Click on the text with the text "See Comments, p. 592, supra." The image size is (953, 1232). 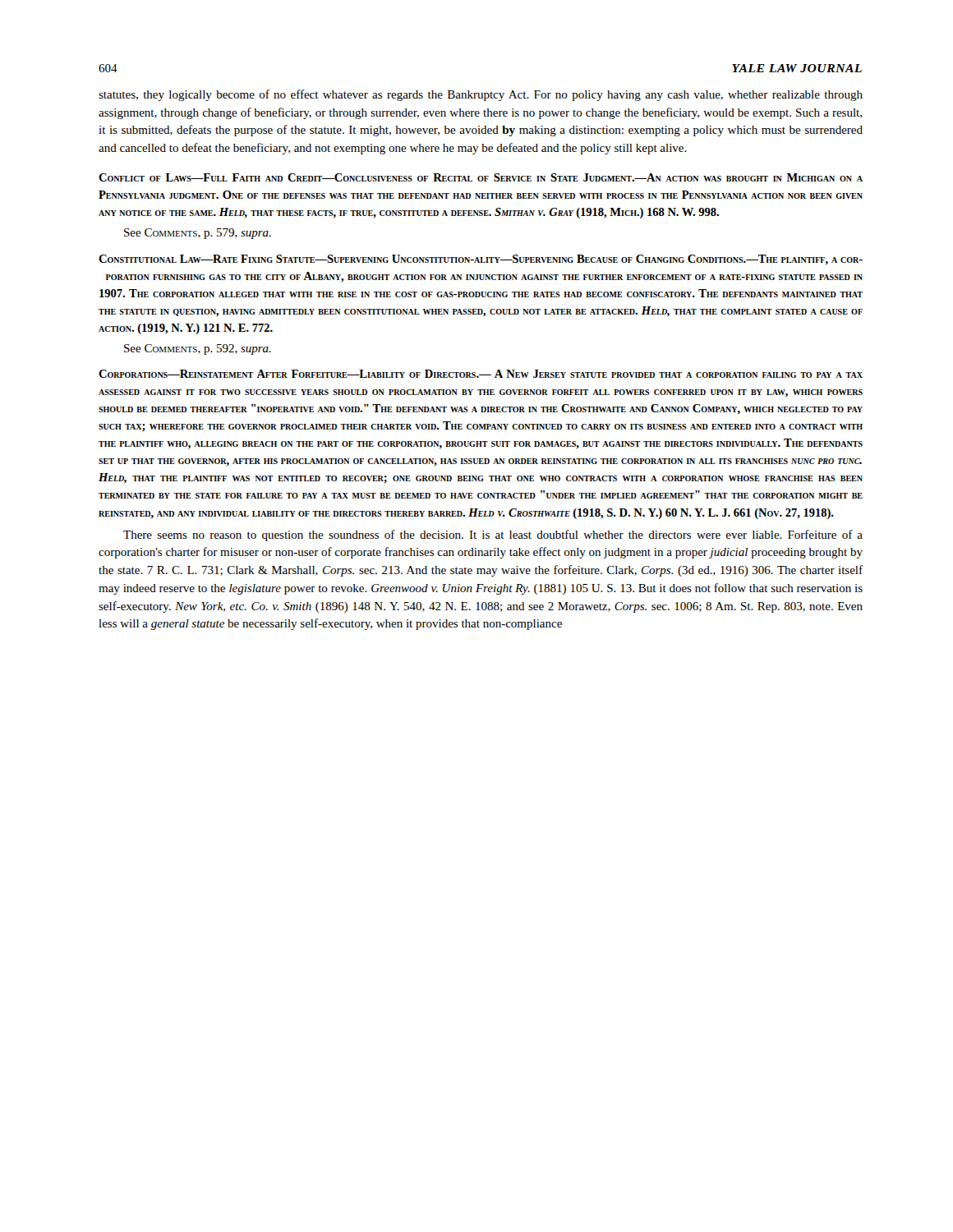(198, 348)
